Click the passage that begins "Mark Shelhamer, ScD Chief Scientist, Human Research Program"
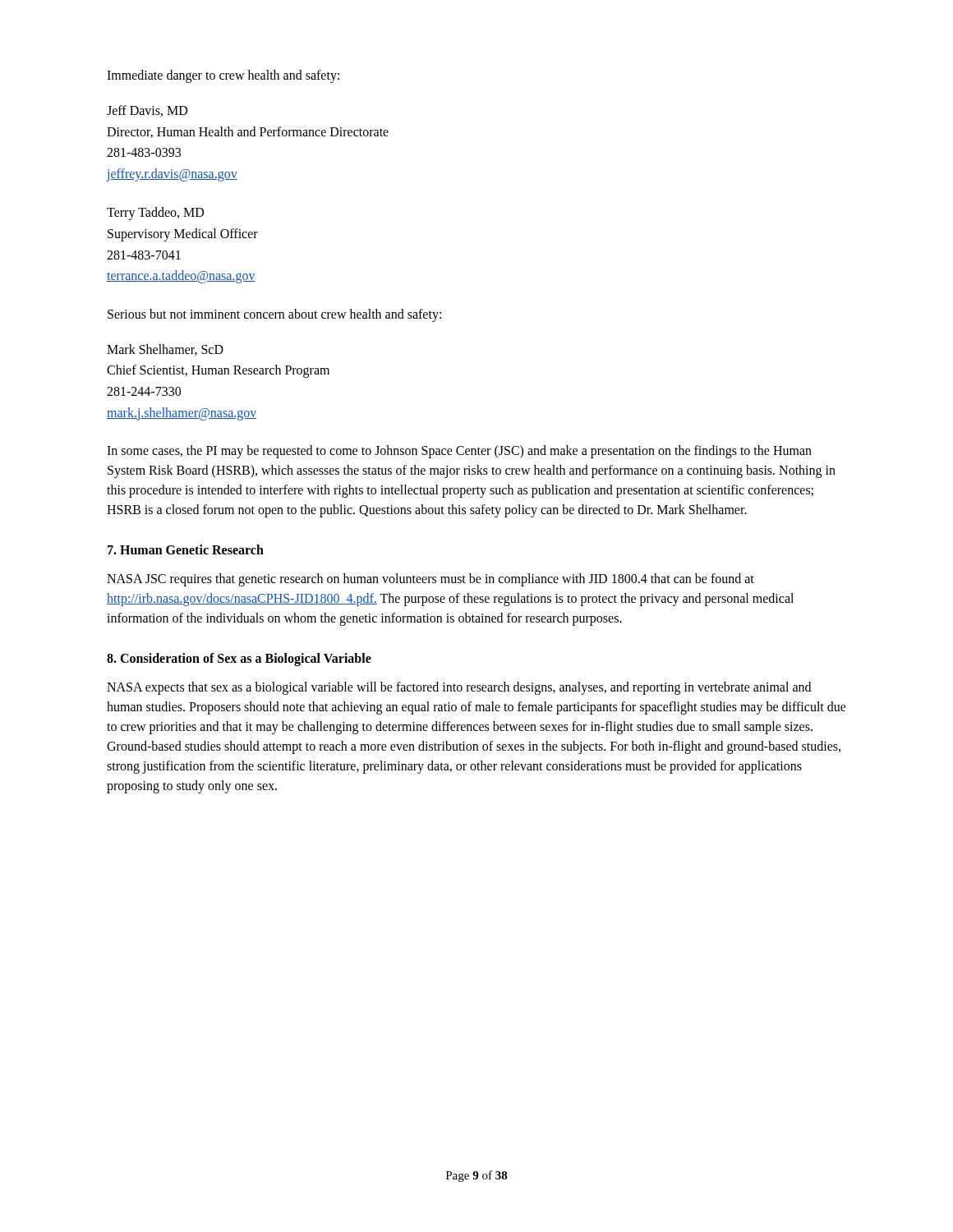This screenshot has width=953, height=1232. (218, 381)
